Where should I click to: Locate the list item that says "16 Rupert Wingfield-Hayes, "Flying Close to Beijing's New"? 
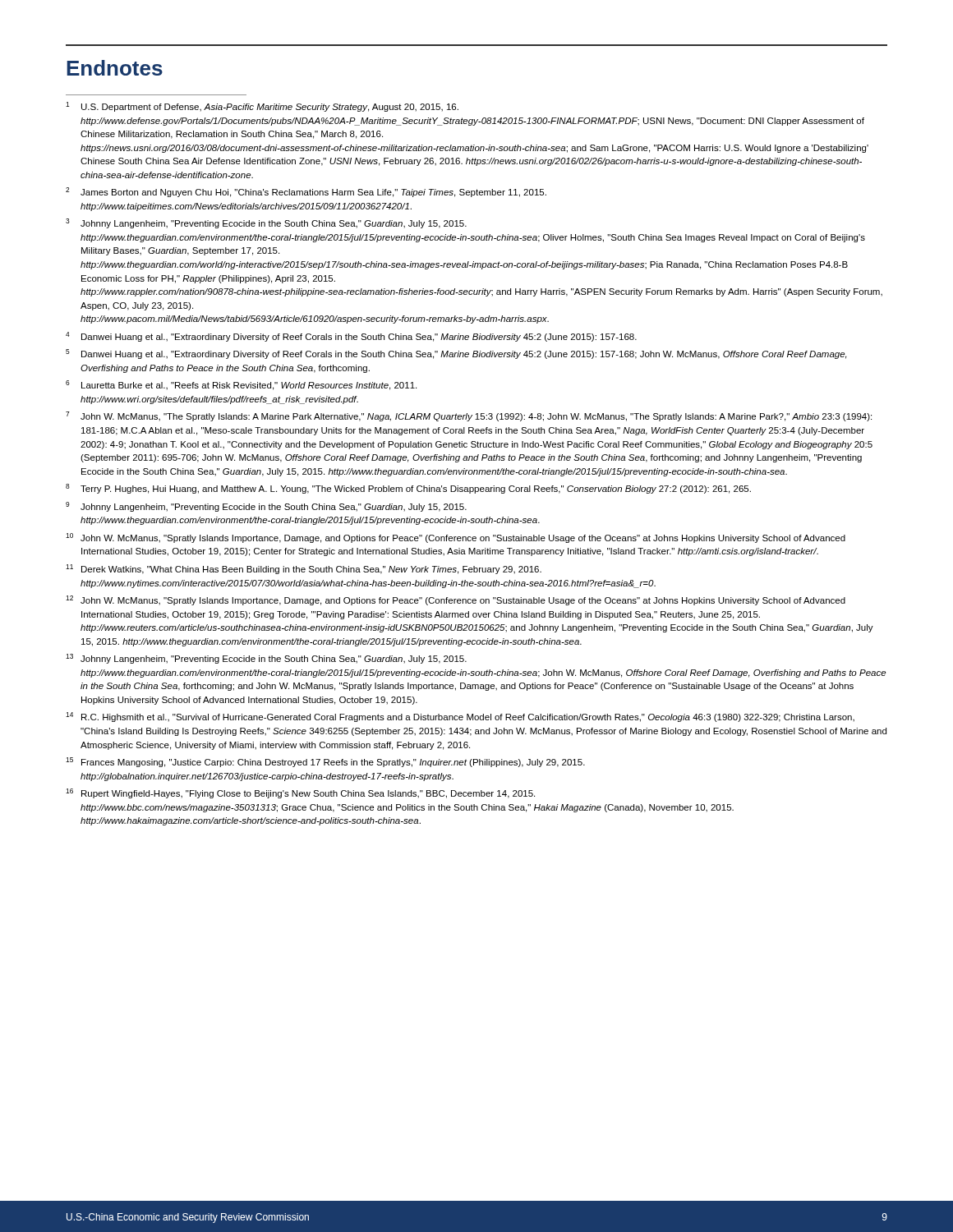pyautogui.click(x=476, y=807)
